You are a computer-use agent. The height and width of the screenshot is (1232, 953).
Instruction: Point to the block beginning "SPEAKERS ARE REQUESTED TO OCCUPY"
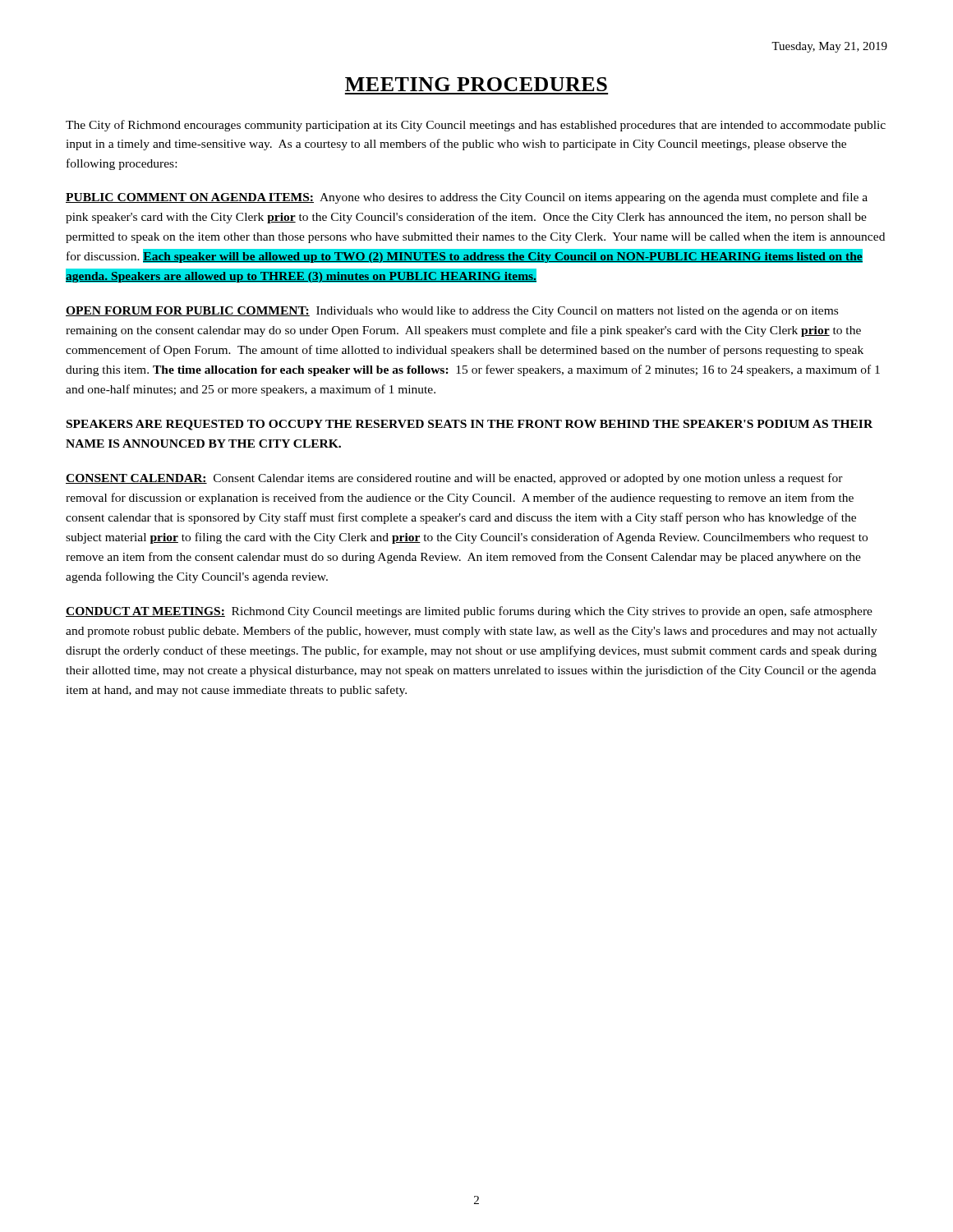[x=469, y=433]
